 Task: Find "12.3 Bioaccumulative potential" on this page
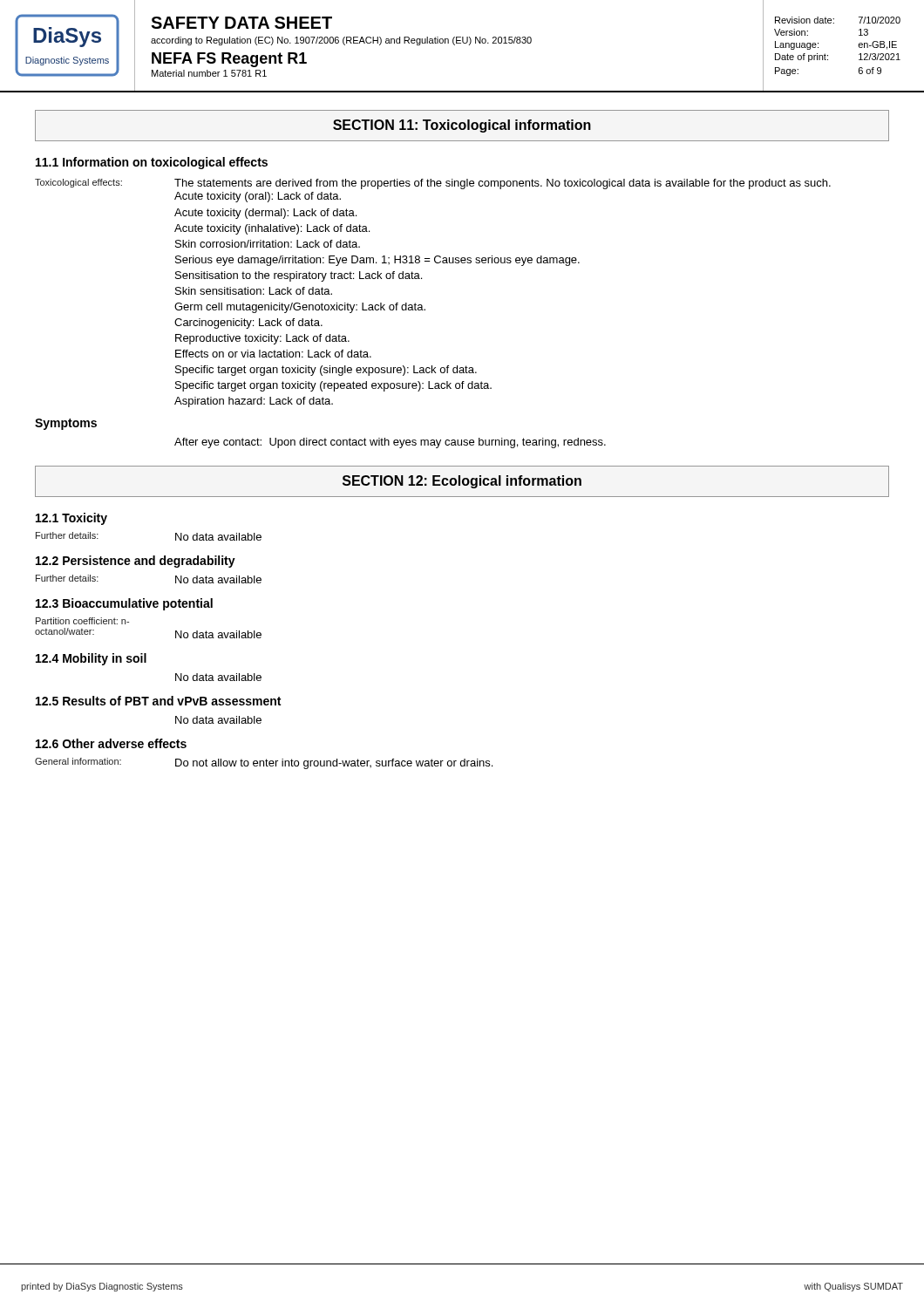coord(124,603)
